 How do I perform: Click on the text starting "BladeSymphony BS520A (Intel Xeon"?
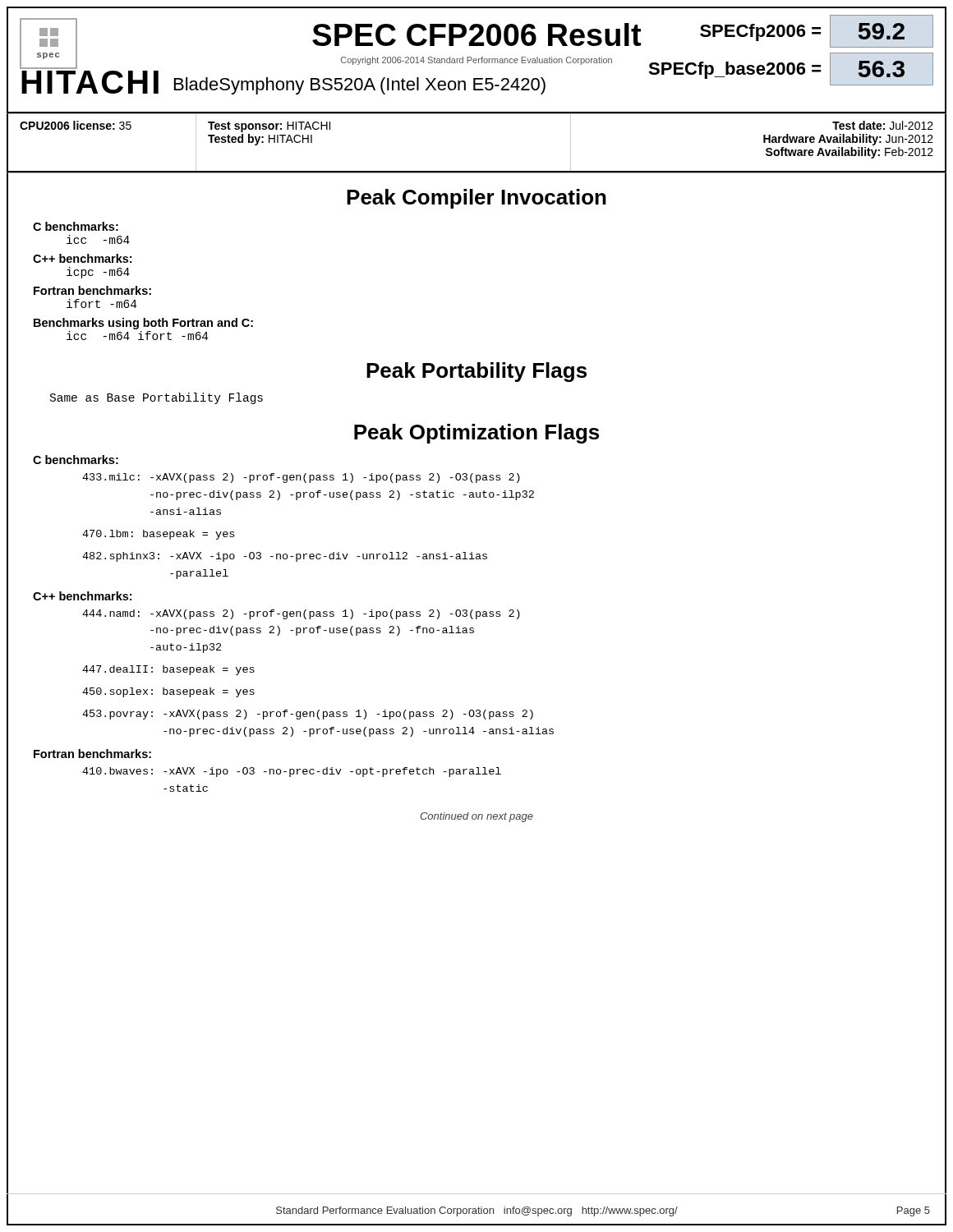click(359, 84)
